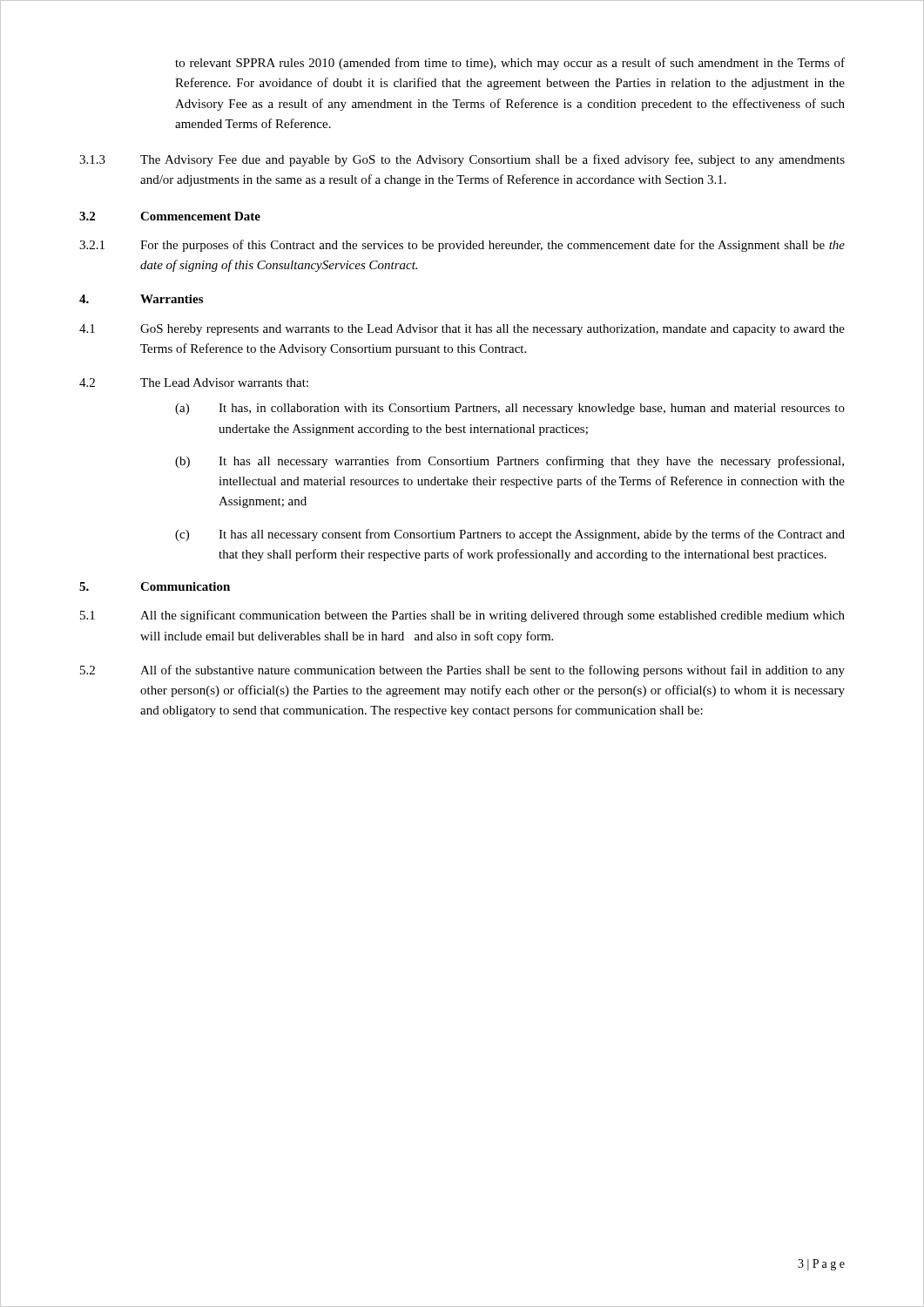Find the section header containing "4. Warranties"
Image resolution: width=924 pixels, height=1307 pixels.
pyautogui.click(x=141, y=299)
